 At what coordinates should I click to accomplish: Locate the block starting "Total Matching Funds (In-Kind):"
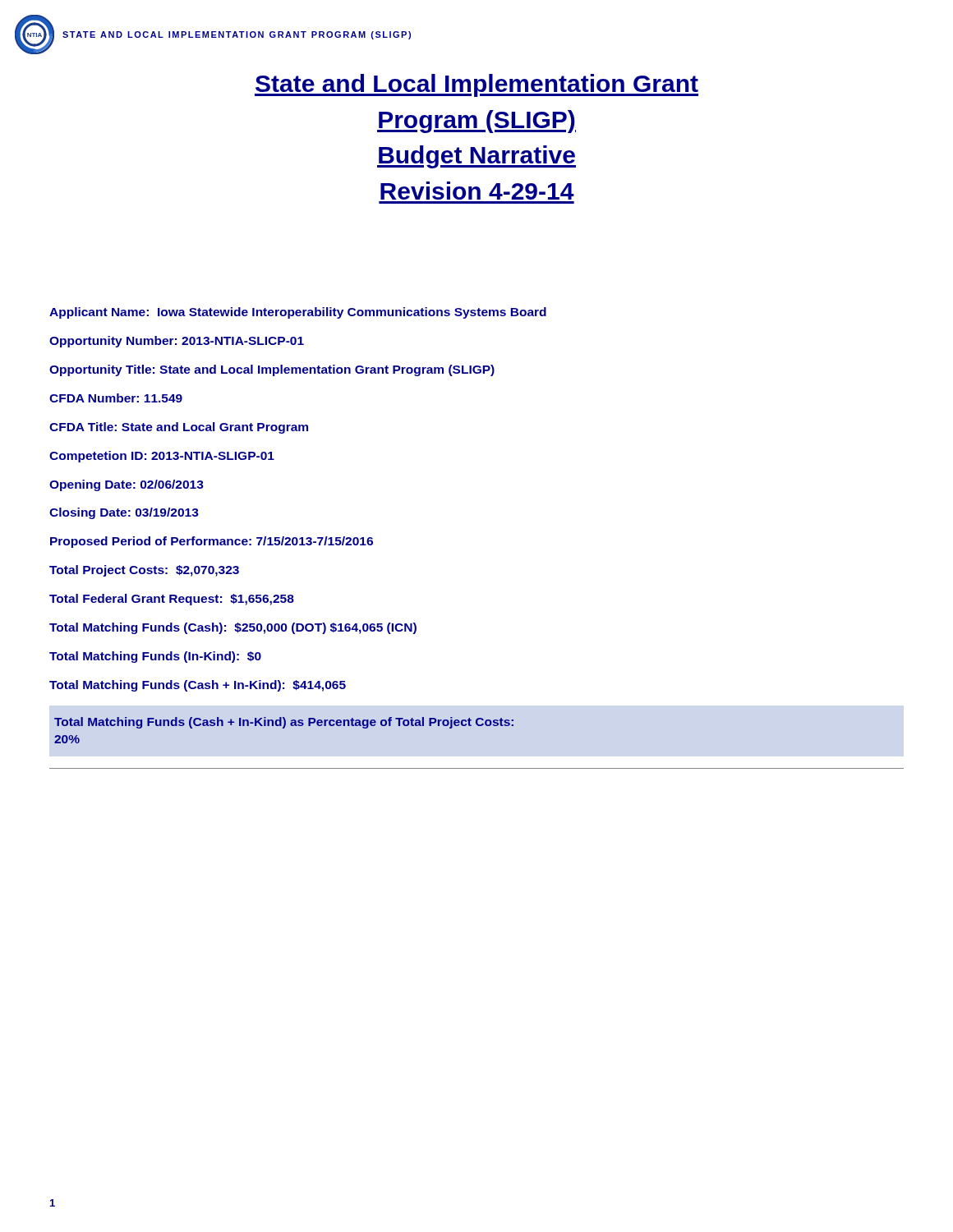(155, 656)
